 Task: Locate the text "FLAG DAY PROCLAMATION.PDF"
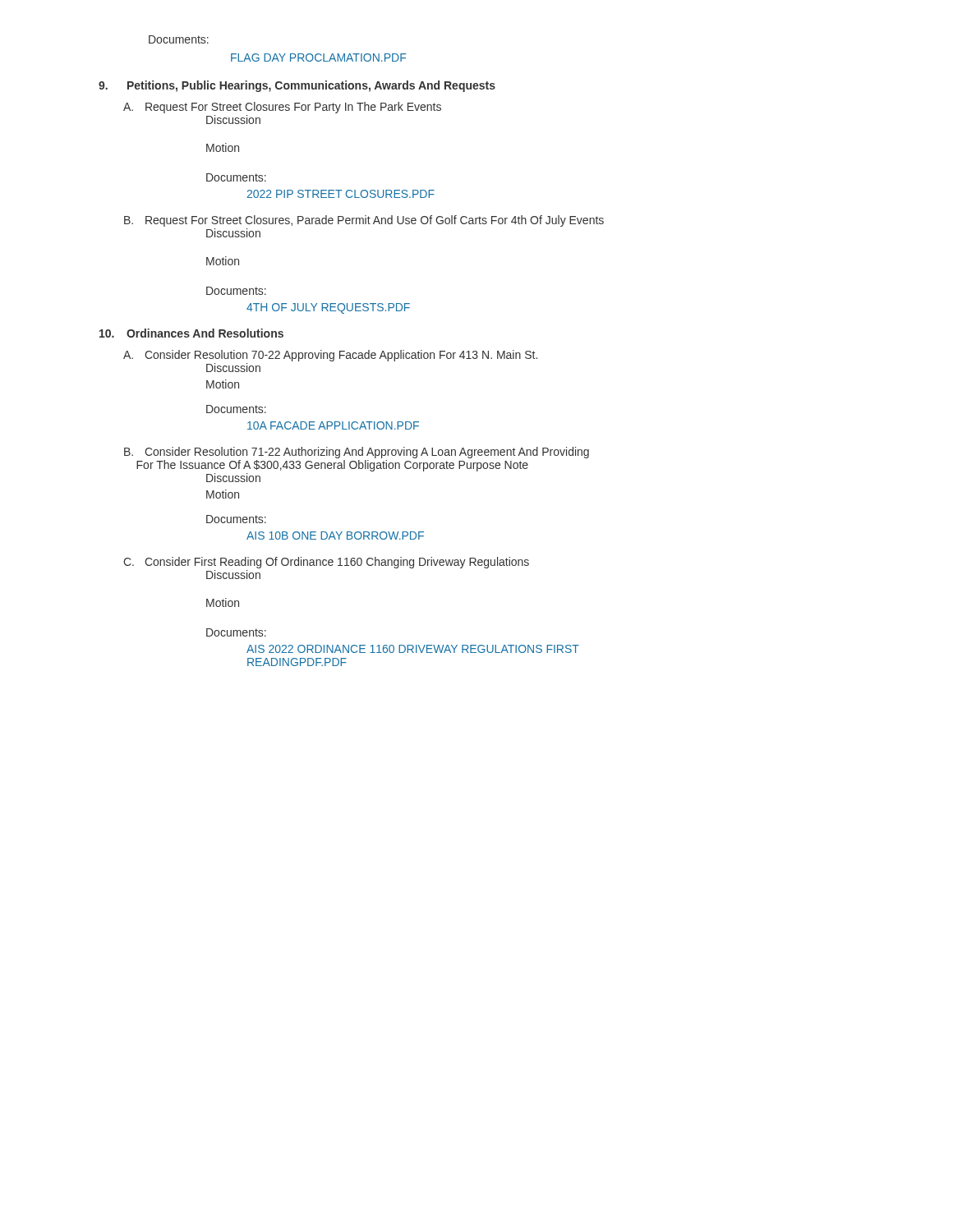[x=318, y=57]
